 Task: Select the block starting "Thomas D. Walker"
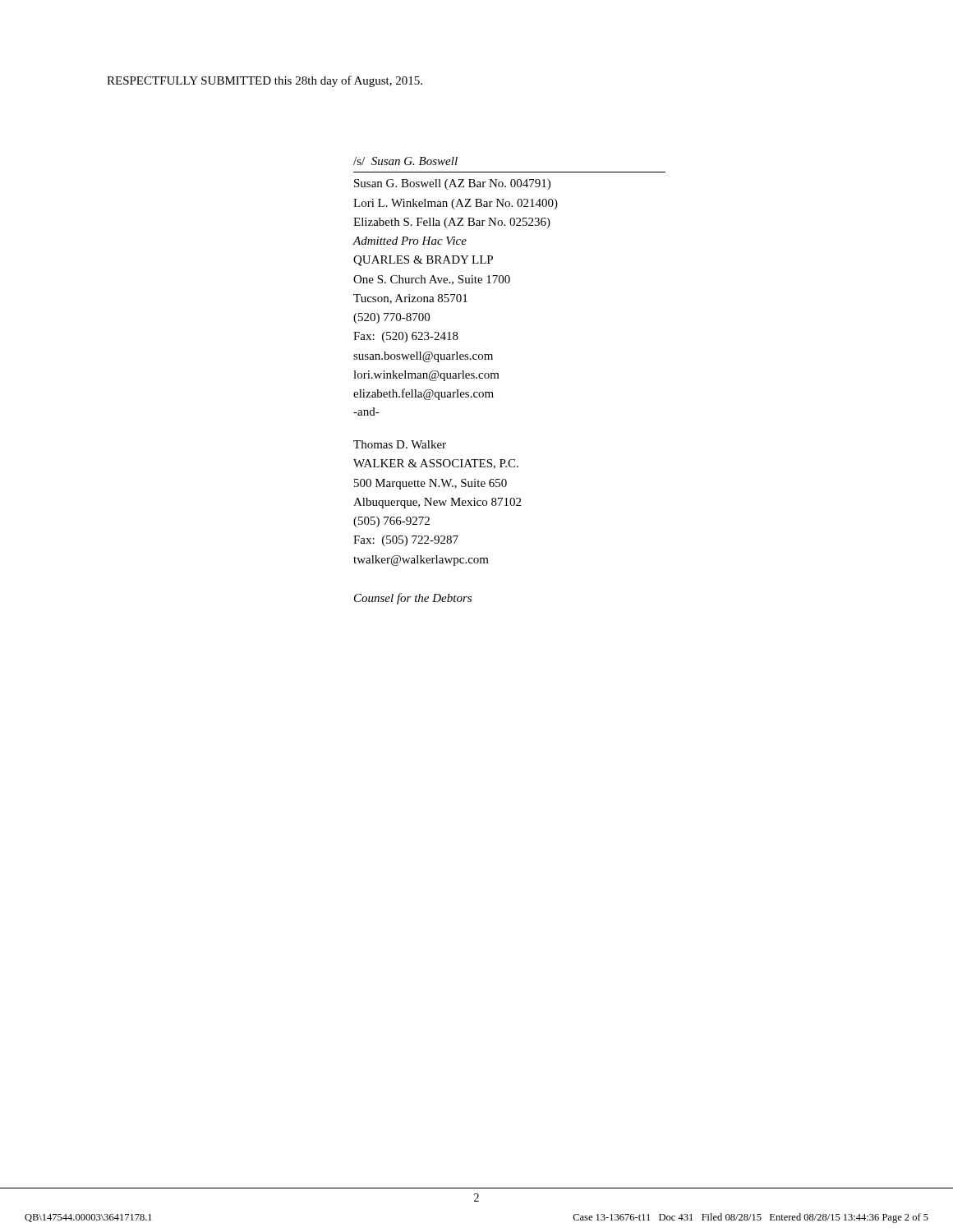(x=437, y=502)
